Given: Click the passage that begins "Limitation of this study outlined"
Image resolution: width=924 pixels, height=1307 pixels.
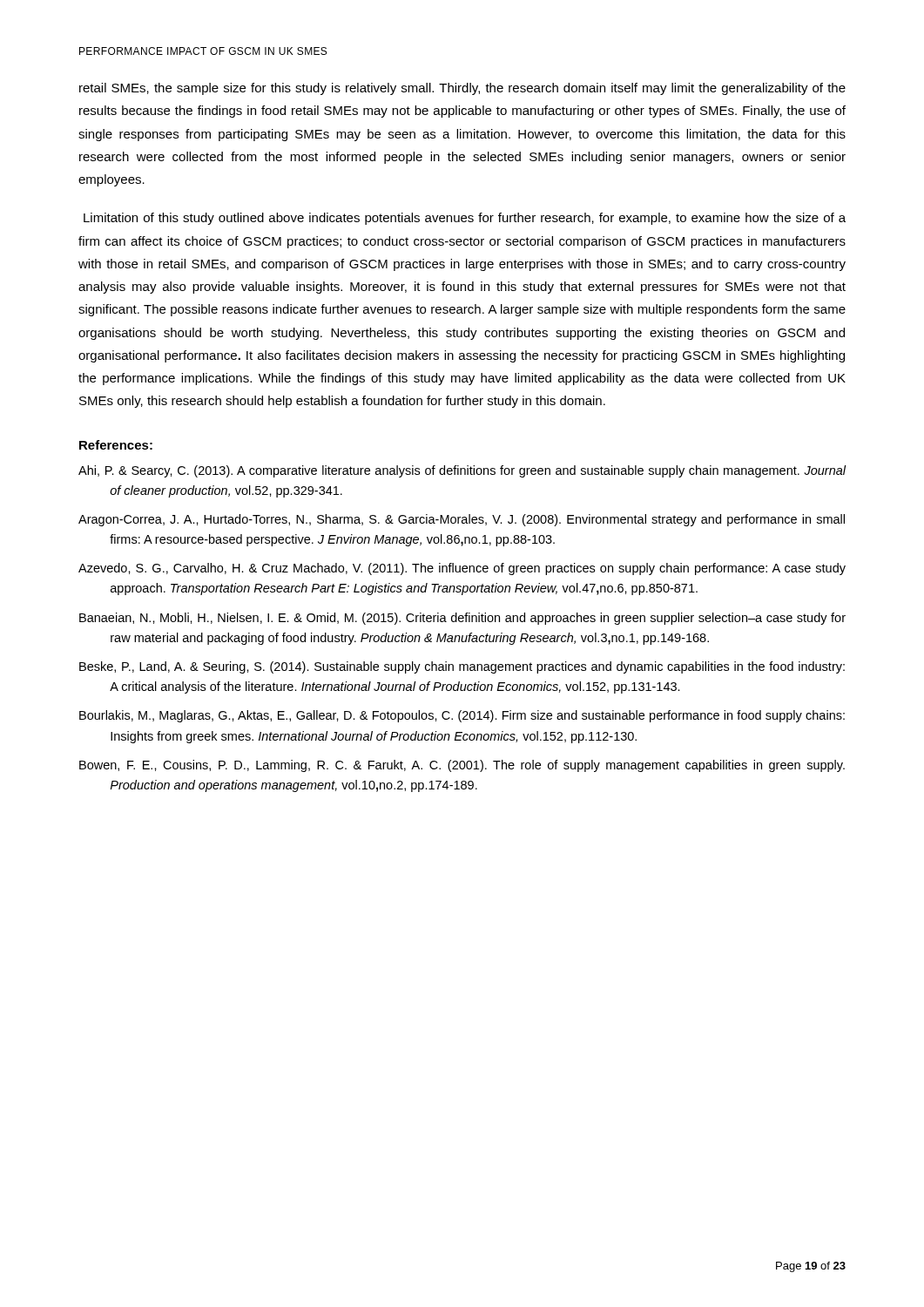Looking at the screenshot, I should pos(462,309).
